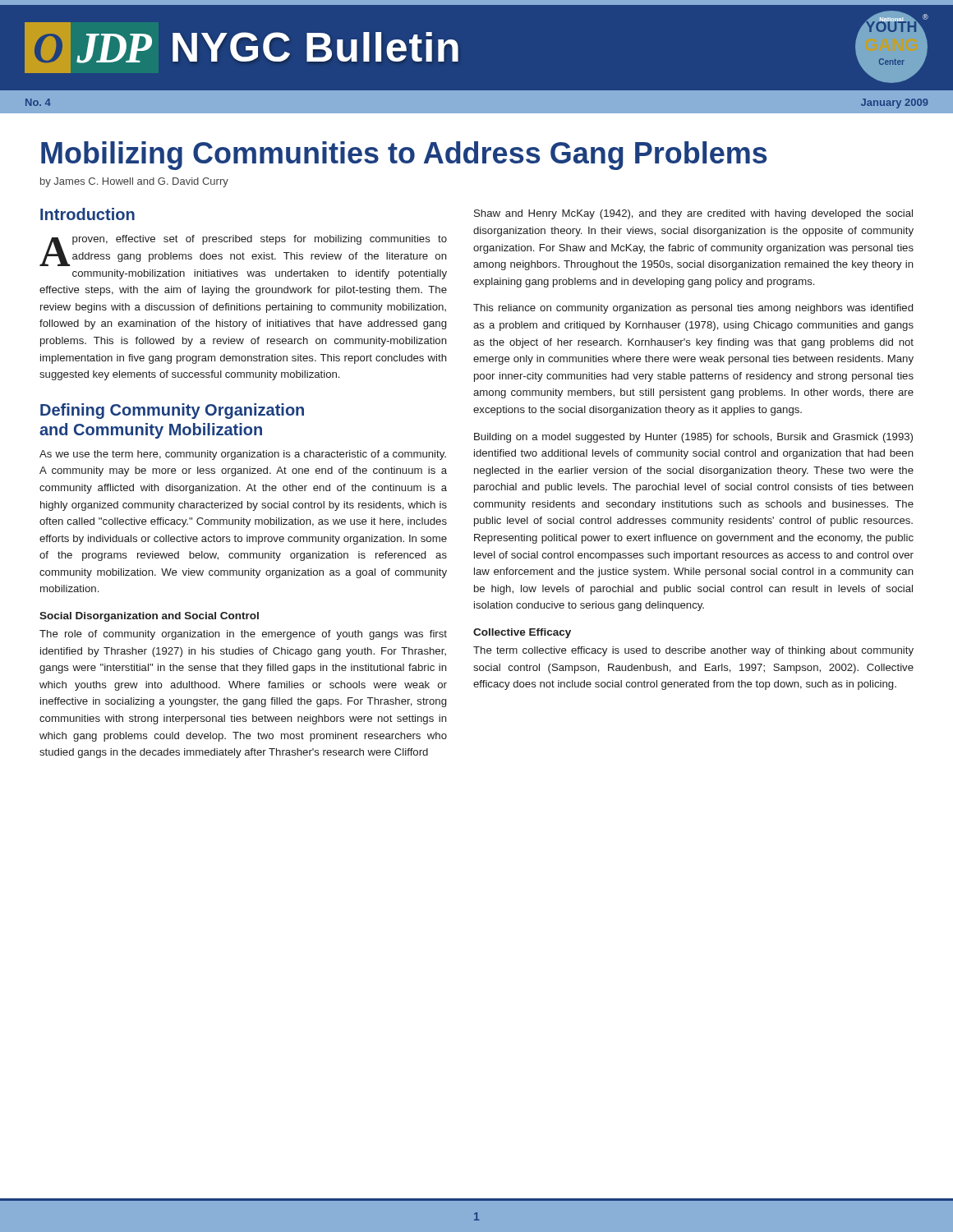Screen dimensions: 1232x953
Task: Point to the text starting "The role of community organization in the emergence"
Action: coord(243,693)
